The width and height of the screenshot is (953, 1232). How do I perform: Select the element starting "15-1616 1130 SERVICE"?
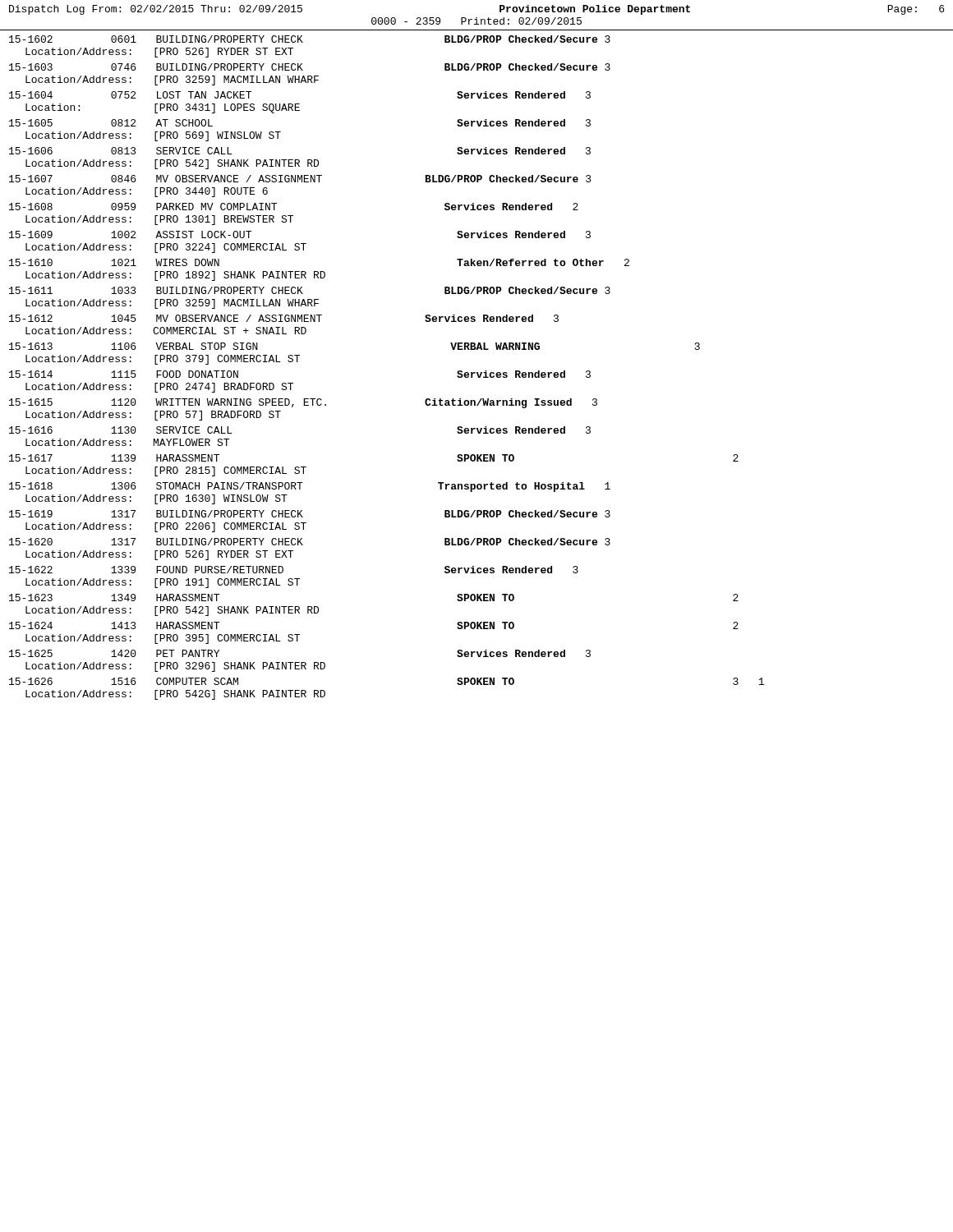[x=476, y=437]
